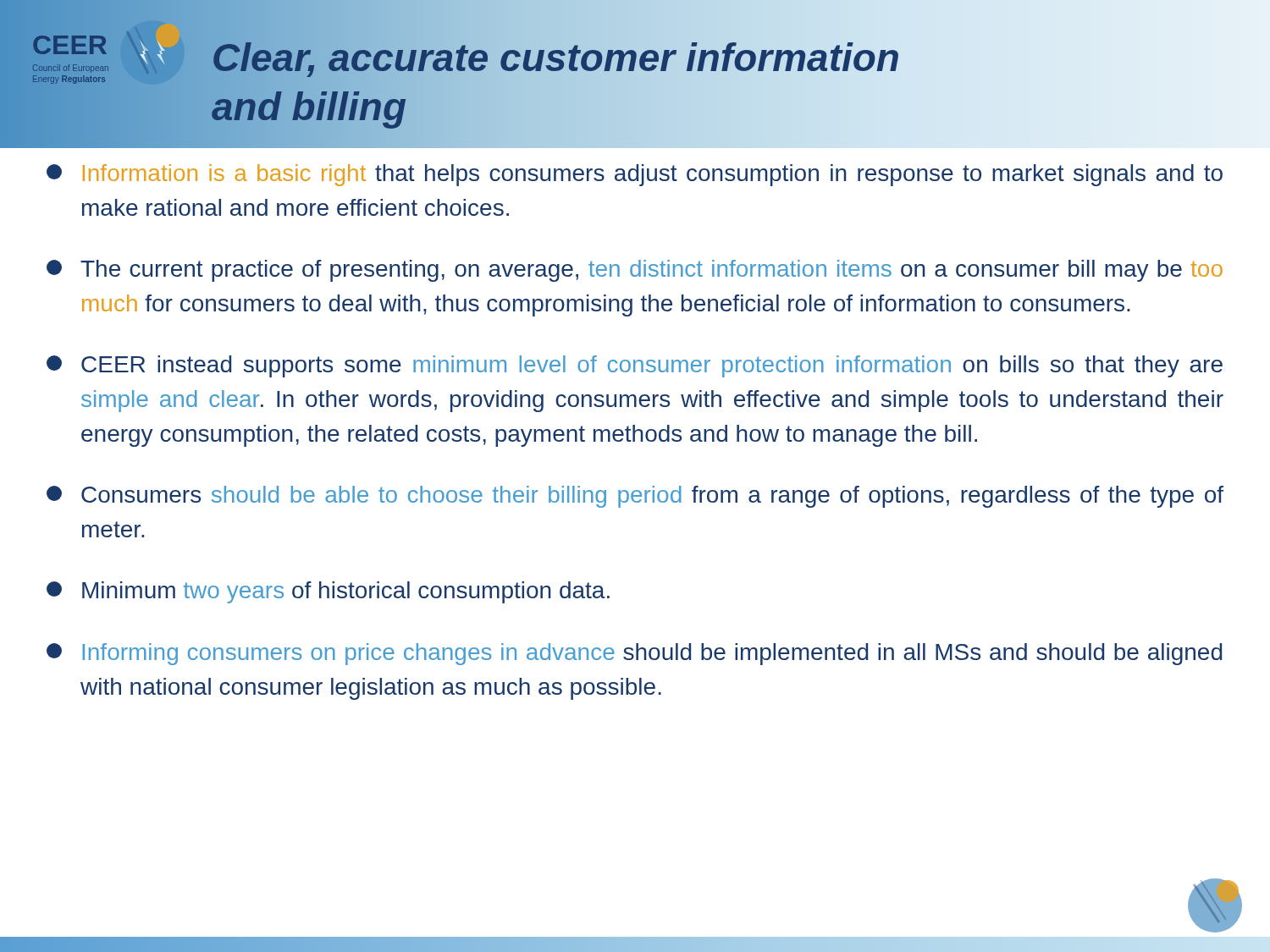Select the list item with the text "CEER instead supports some"
Image resolution: width=1270 pixels, height=952 pixels.
tap(635, 400)
